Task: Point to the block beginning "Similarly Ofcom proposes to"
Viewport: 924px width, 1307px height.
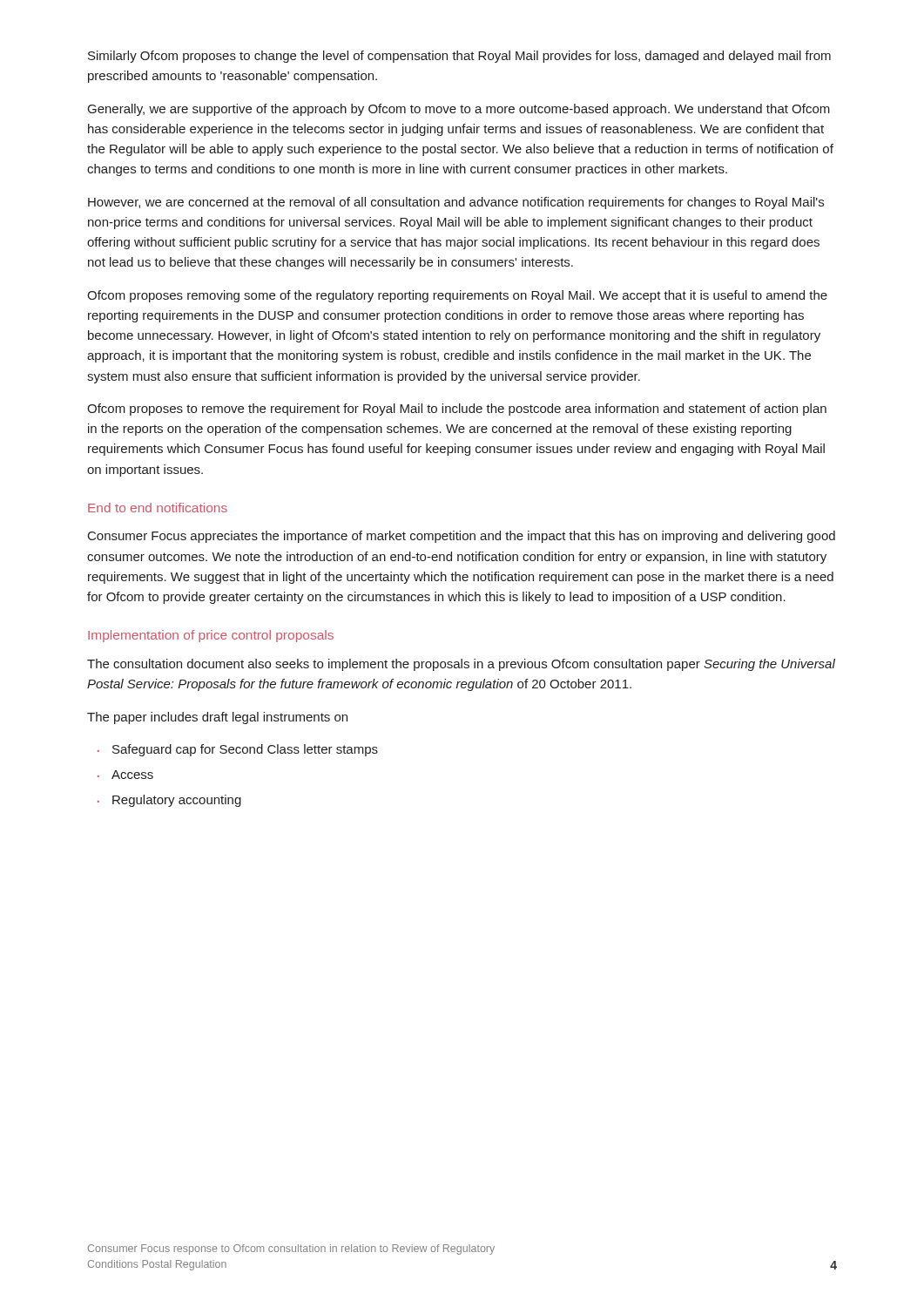Action: pyautogui.click(x=462, y=66)
